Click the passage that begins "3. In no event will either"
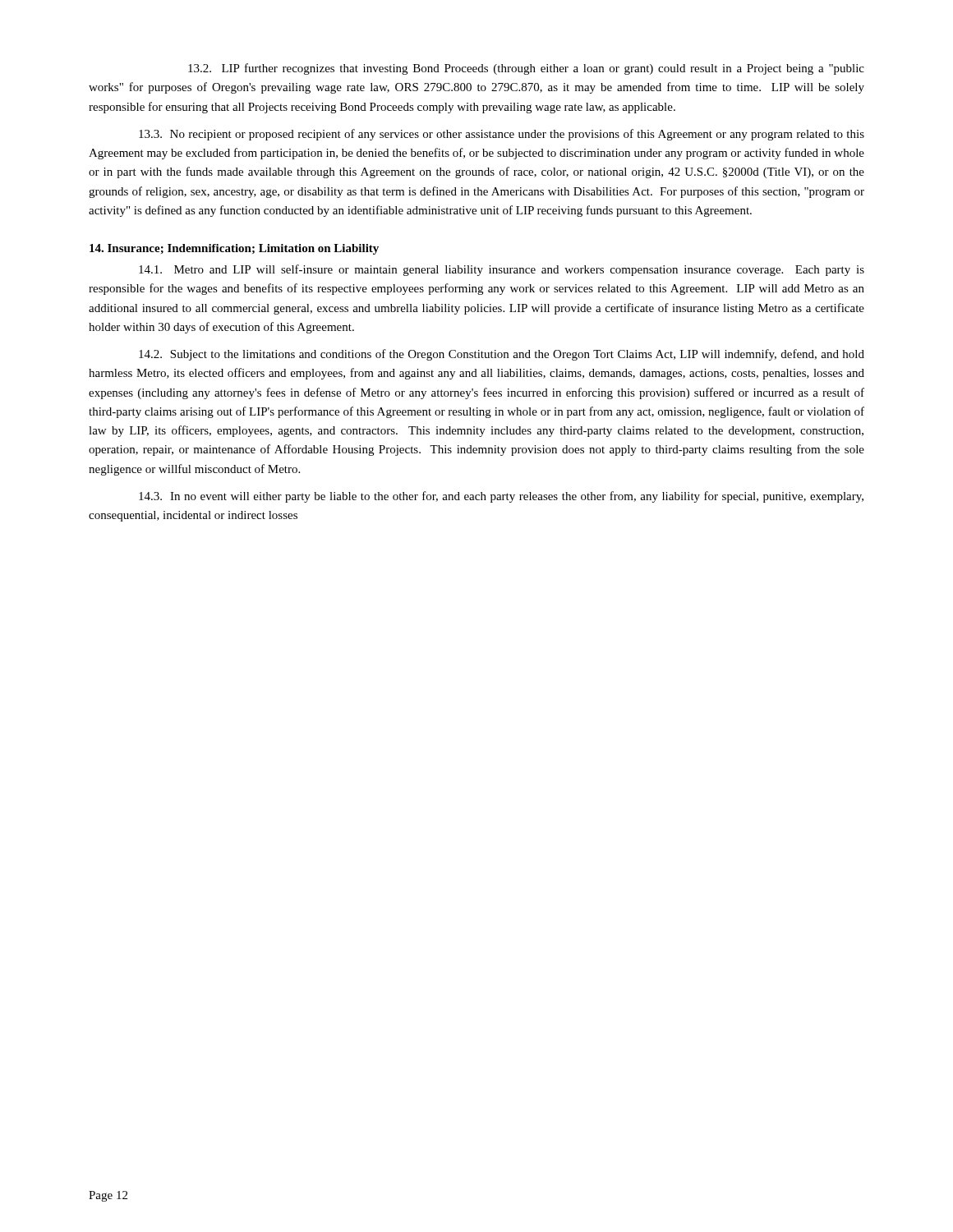This screenshot has height=1232, width=953. pos(476,505)
